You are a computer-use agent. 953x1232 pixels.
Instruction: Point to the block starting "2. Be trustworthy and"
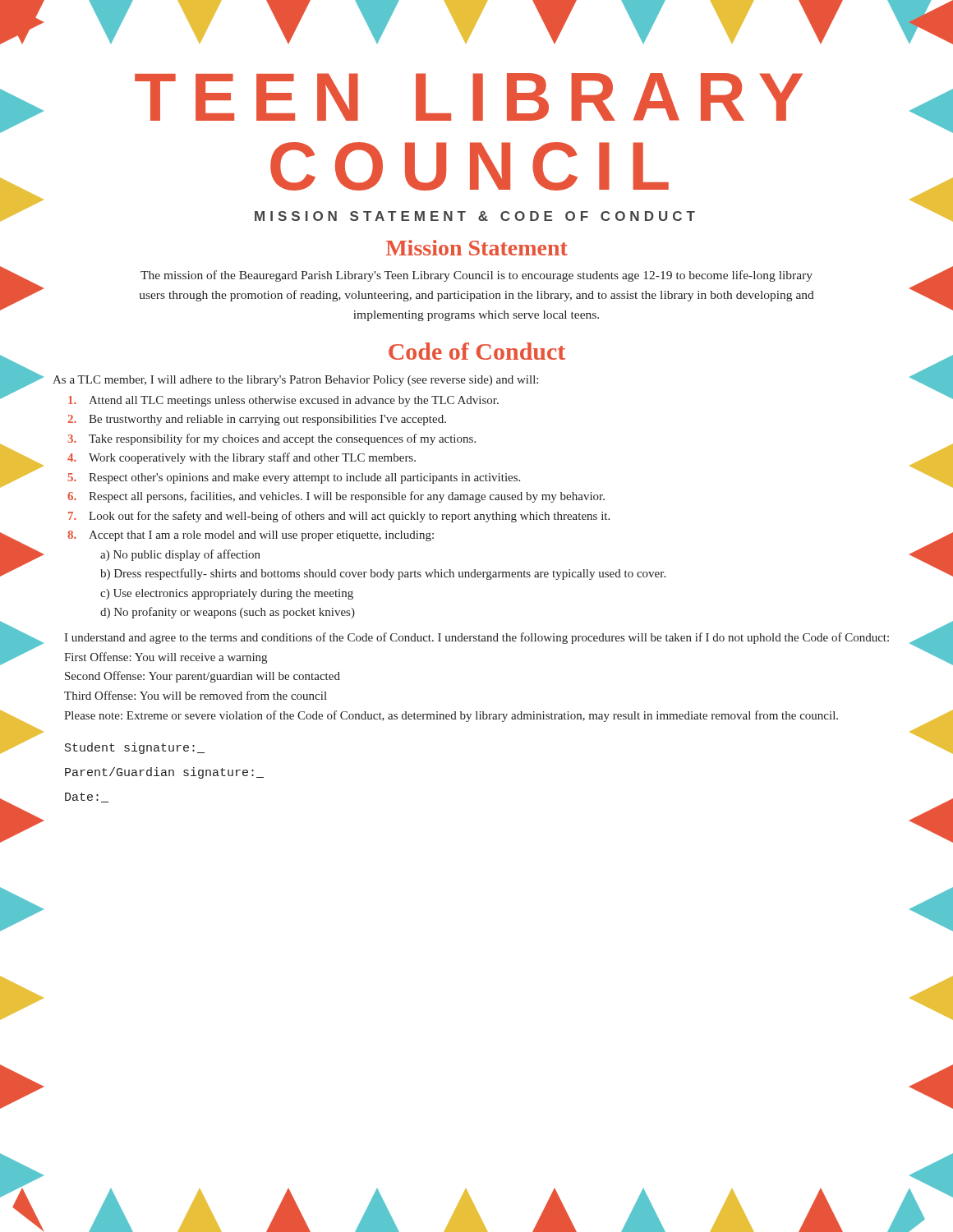click(x=257, y=419)
